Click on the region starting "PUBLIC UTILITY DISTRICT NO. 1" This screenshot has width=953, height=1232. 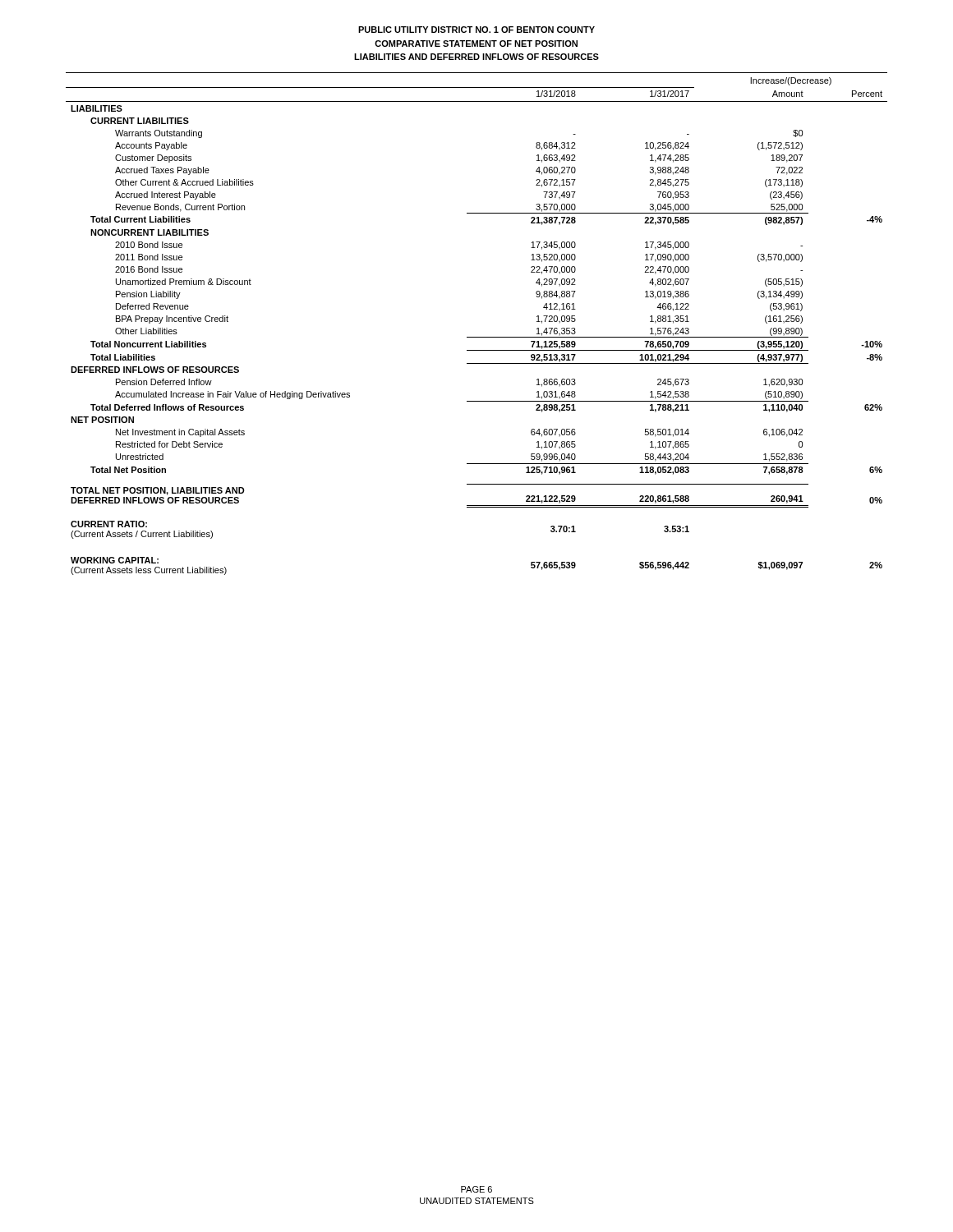tap(476, 43)
